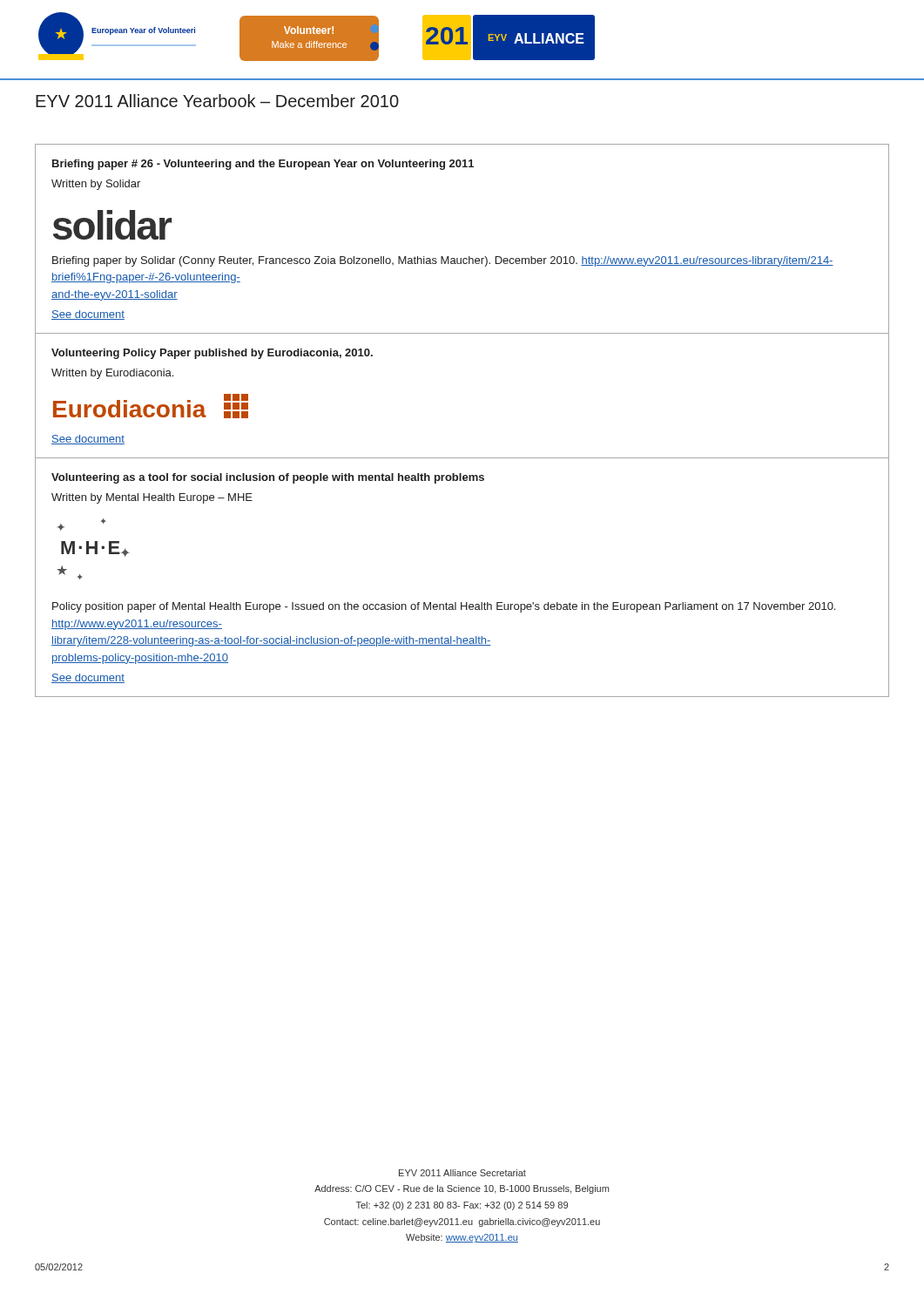Click on the text starting "Volunteering as a"
This screenshot has height=1307, width=924.
point(268,478)
